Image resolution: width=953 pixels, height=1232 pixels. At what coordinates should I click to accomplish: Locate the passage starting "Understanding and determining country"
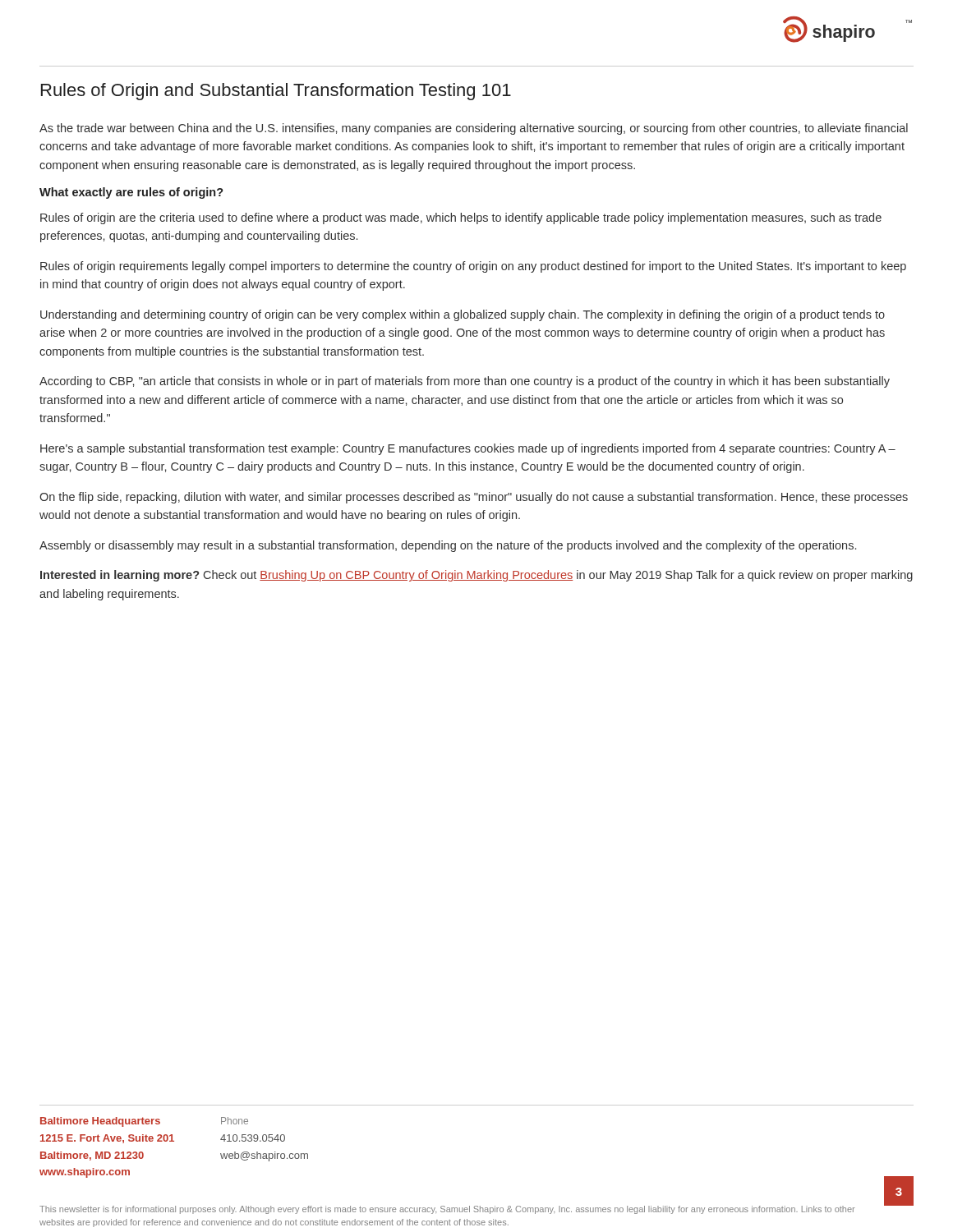(462, 333)
